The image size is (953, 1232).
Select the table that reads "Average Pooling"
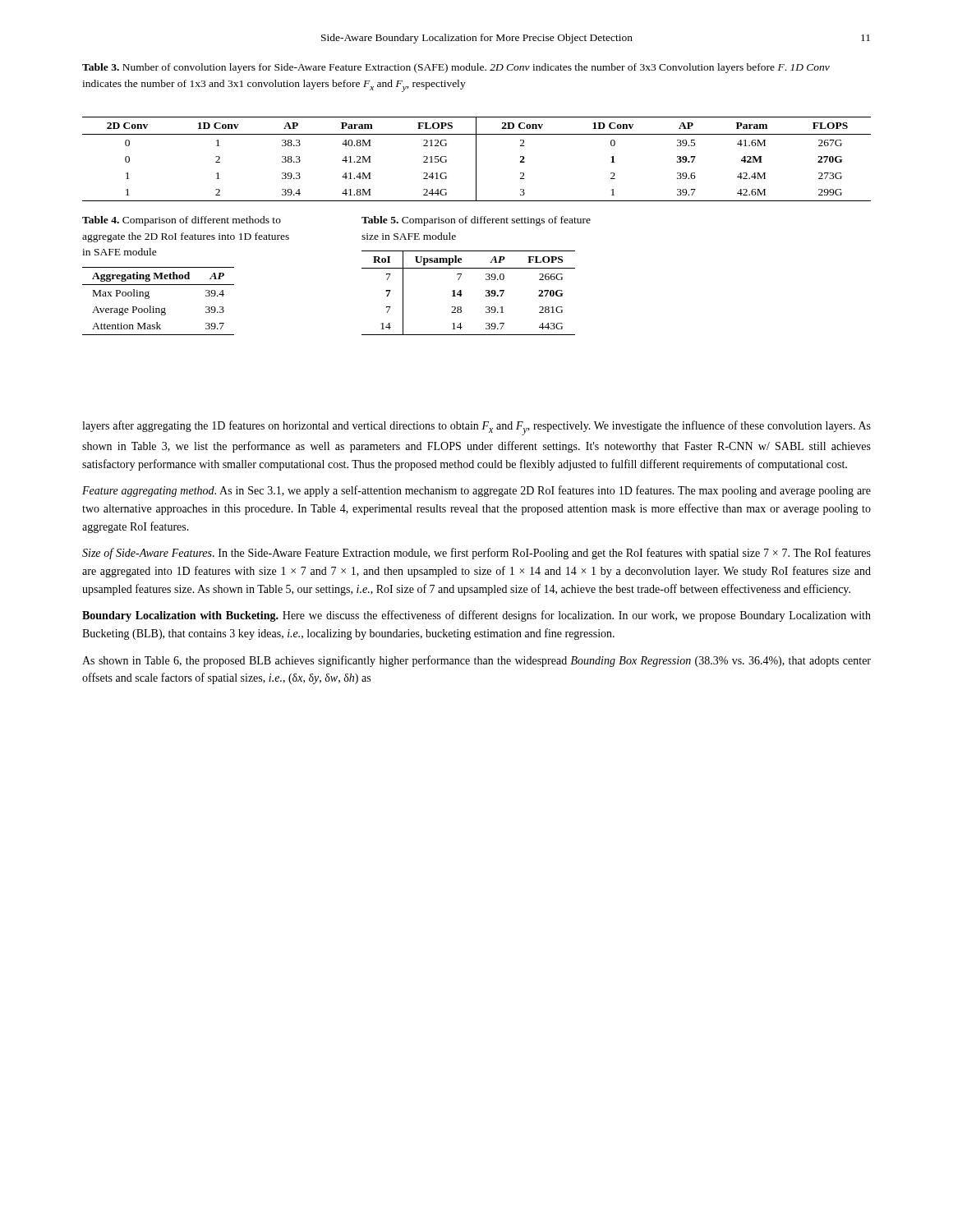[x=189, y=301]
